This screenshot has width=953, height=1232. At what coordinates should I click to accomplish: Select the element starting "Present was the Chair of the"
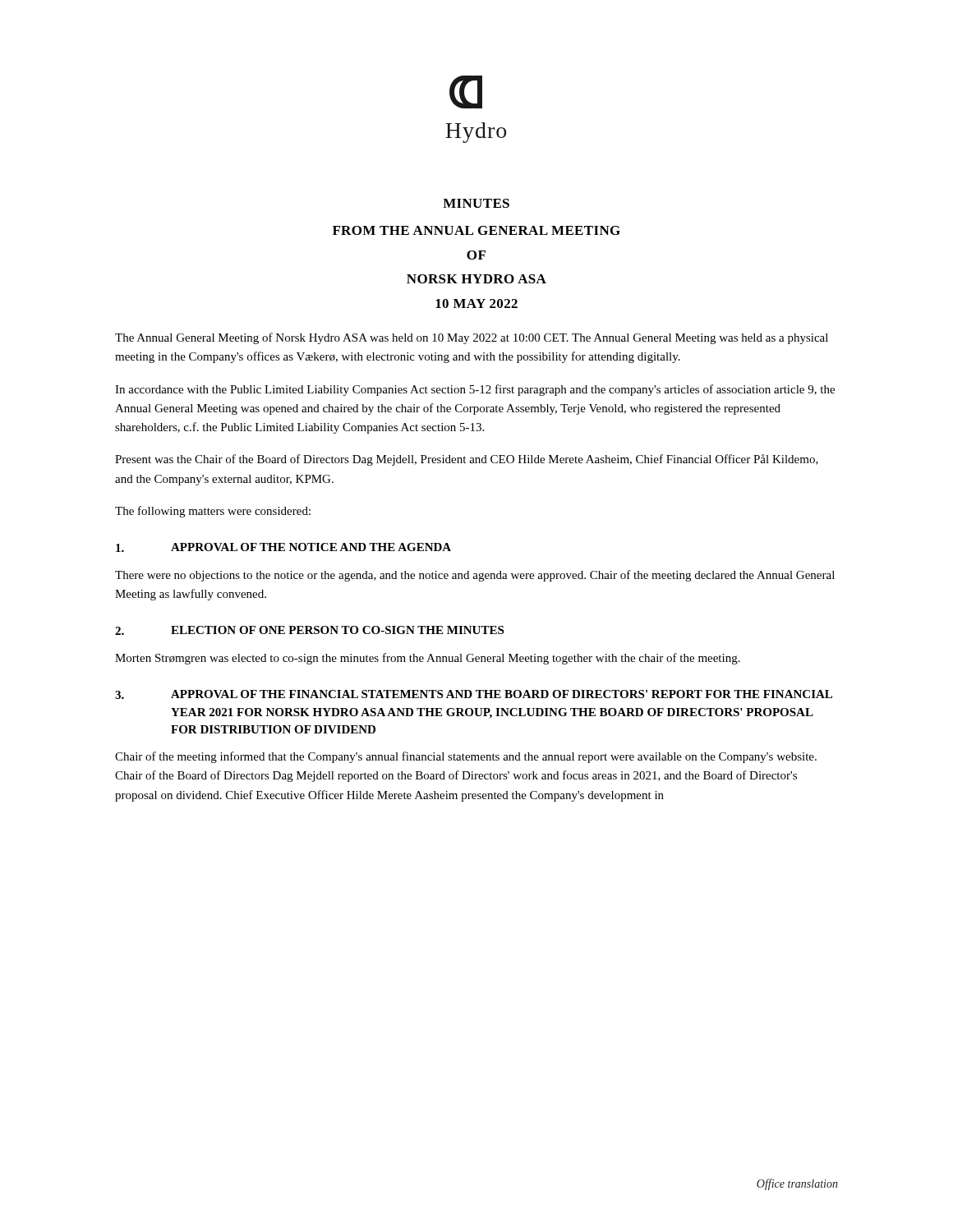[x=467, y=469]
